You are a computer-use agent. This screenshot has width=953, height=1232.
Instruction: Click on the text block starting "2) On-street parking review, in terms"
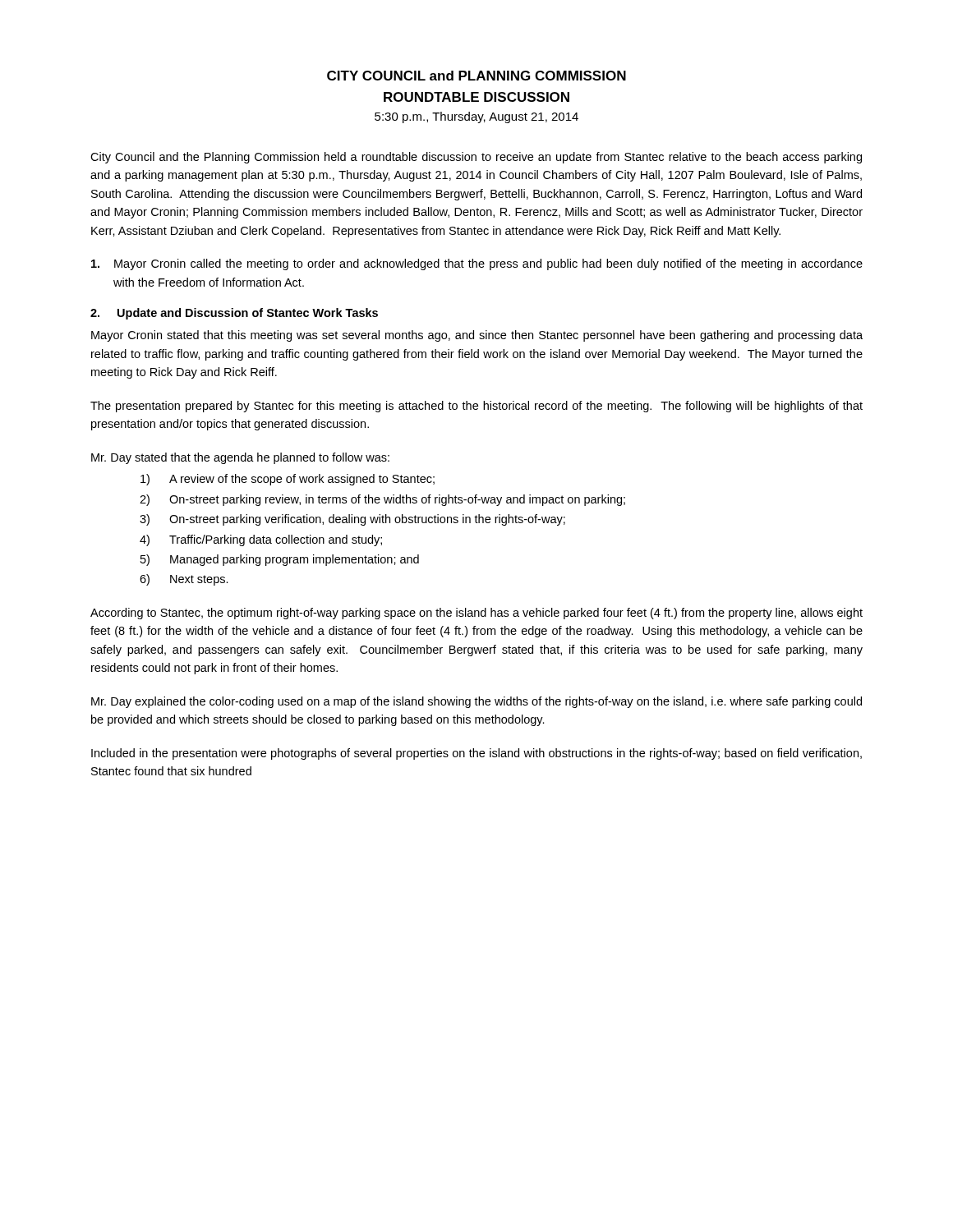(383, 499)
